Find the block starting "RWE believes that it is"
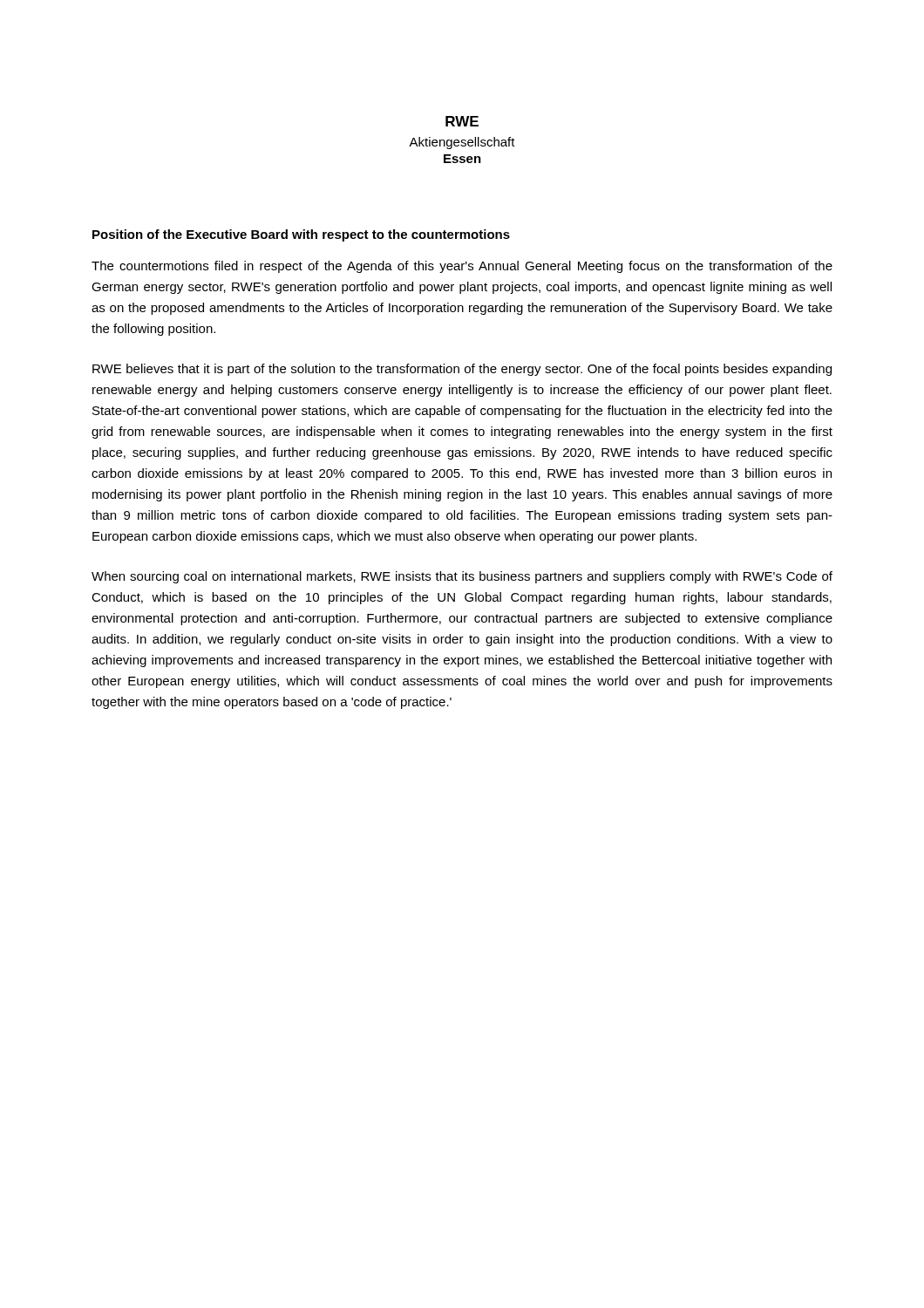 [x=462, y=452]
